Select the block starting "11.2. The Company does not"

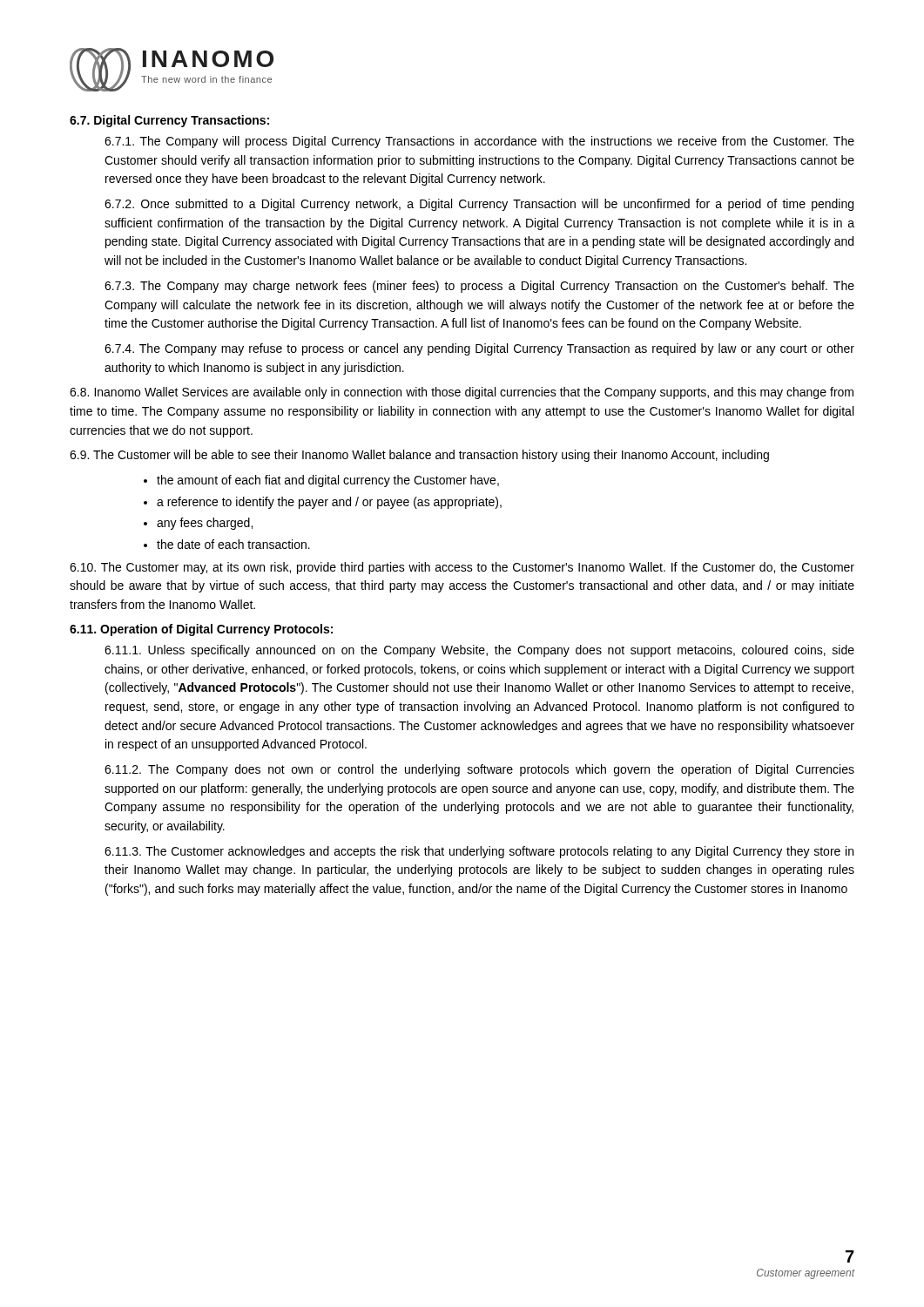point(479,798)
